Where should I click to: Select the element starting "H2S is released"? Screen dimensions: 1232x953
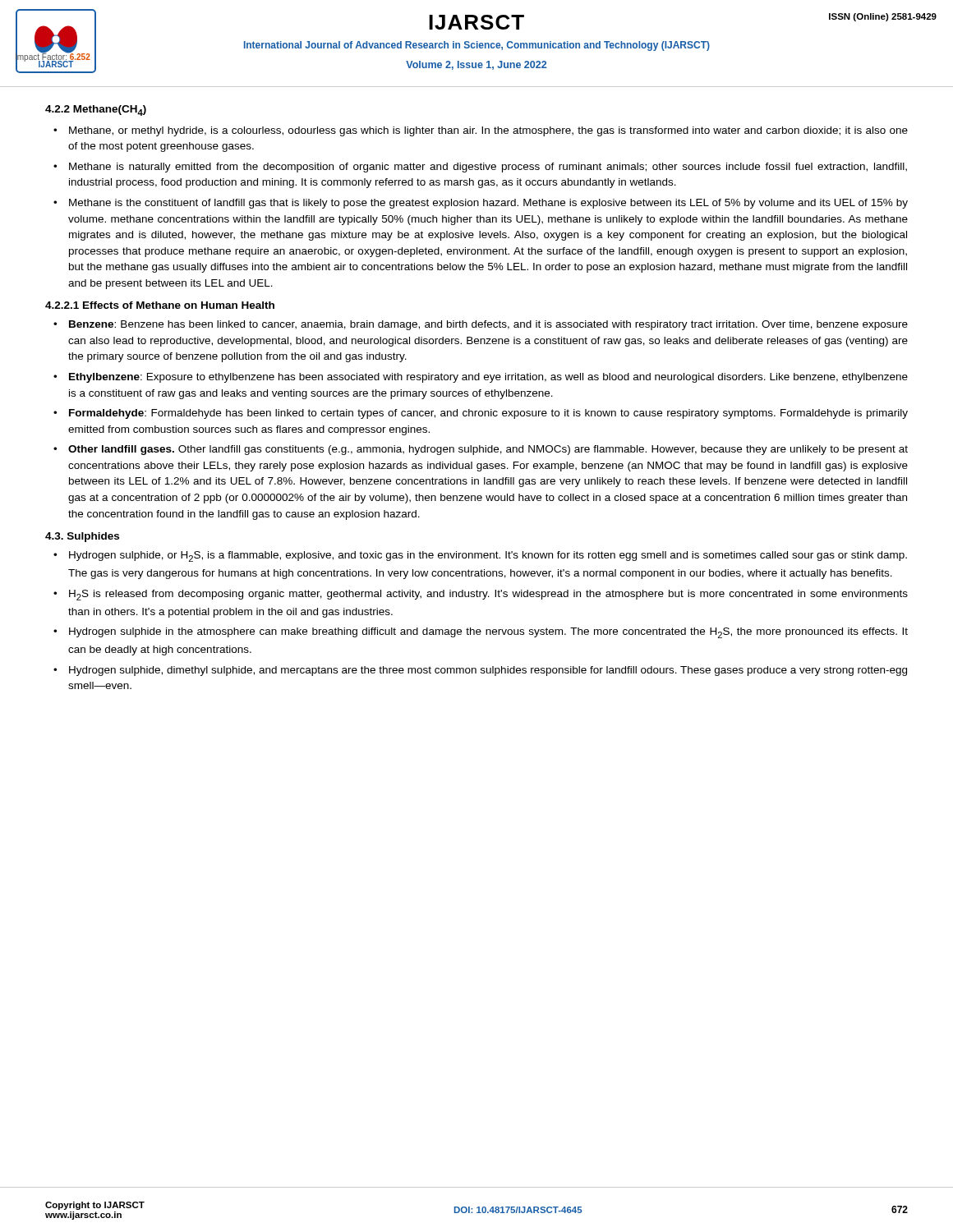point(488,602)
